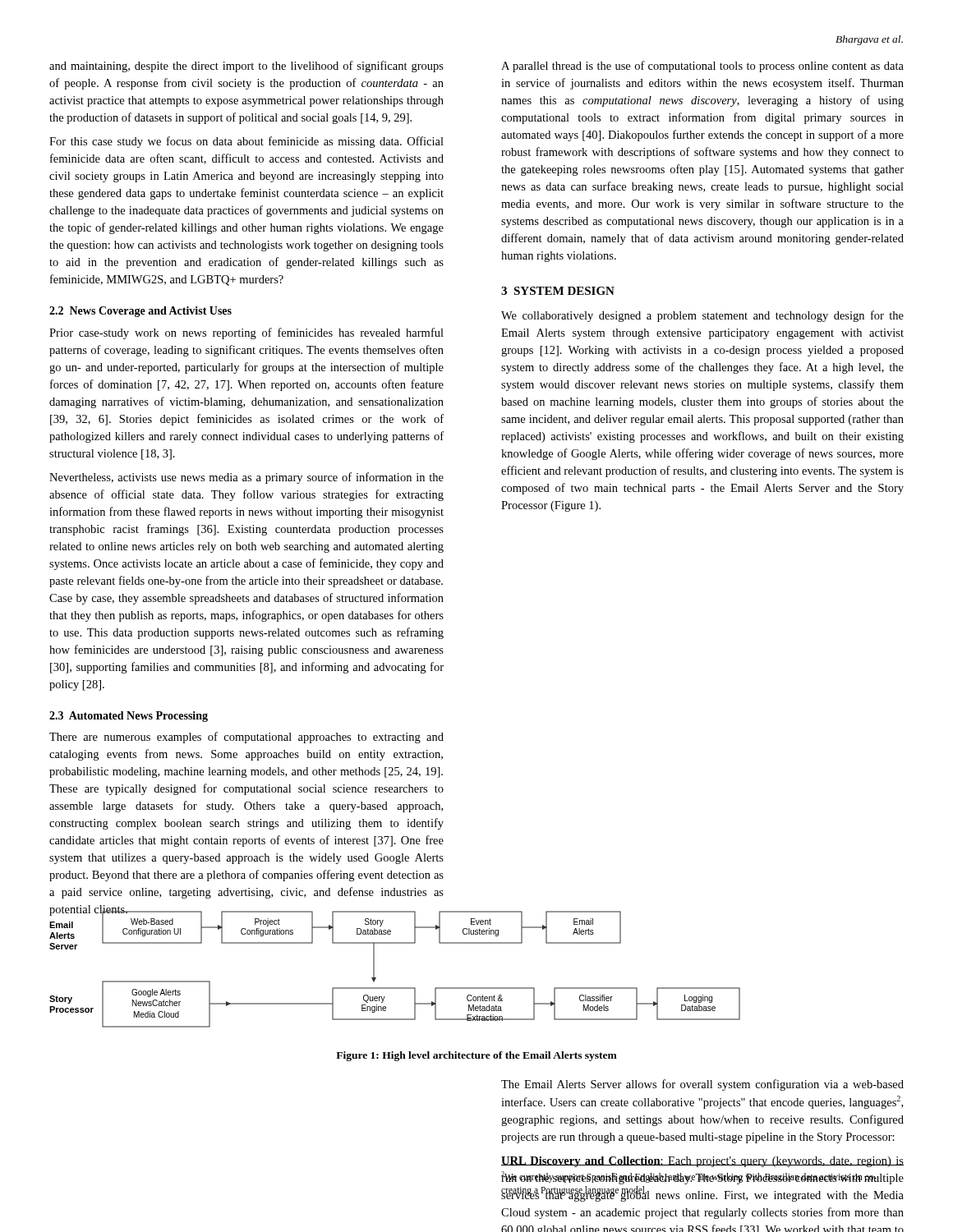Click on the text starting "A parallel thread"
Viewport: 953px width, 1232px height.
[702, 161]
